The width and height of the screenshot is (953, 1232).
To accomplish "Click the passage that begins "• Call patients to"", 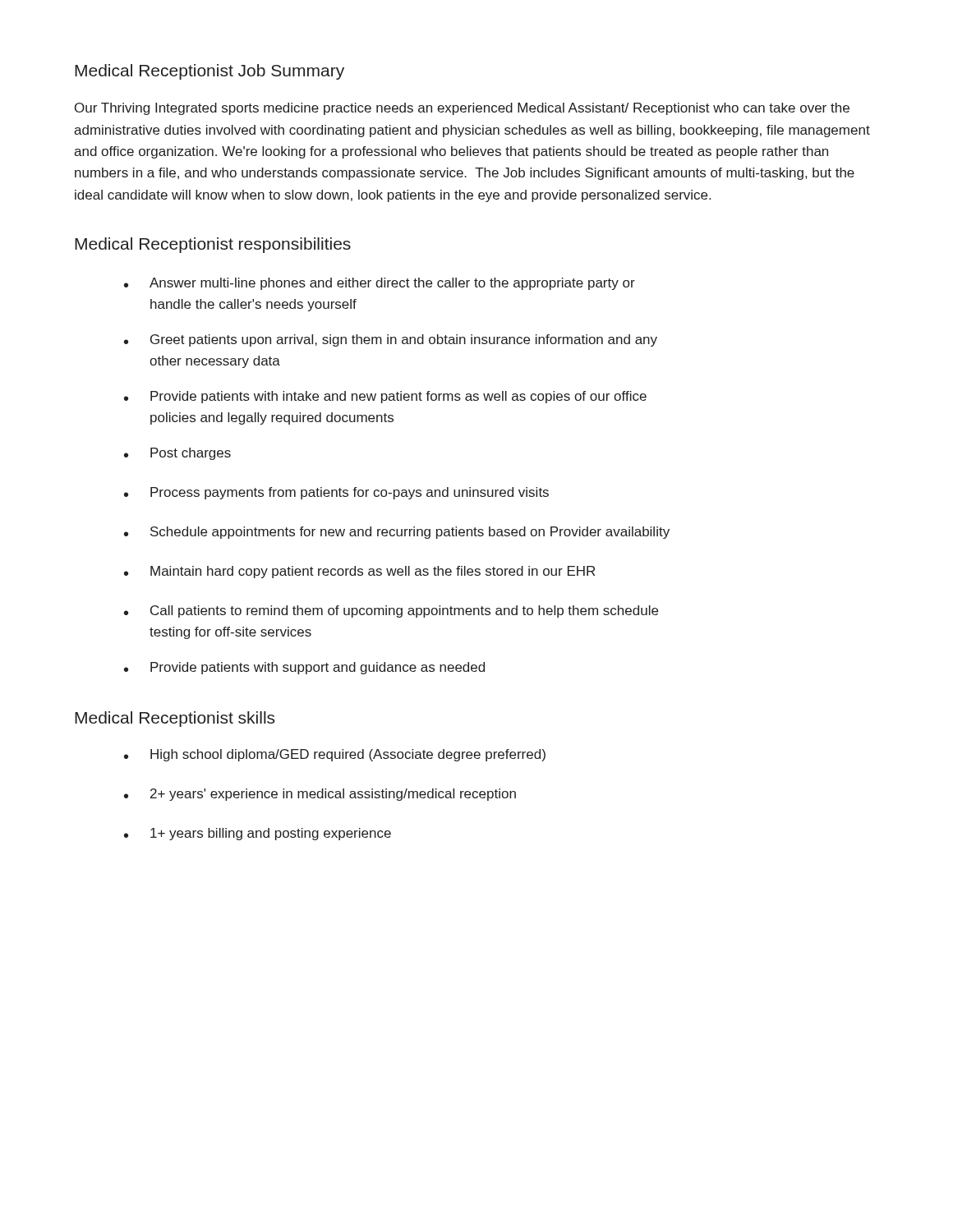I will pyautogui.click(x=501, y=622).
